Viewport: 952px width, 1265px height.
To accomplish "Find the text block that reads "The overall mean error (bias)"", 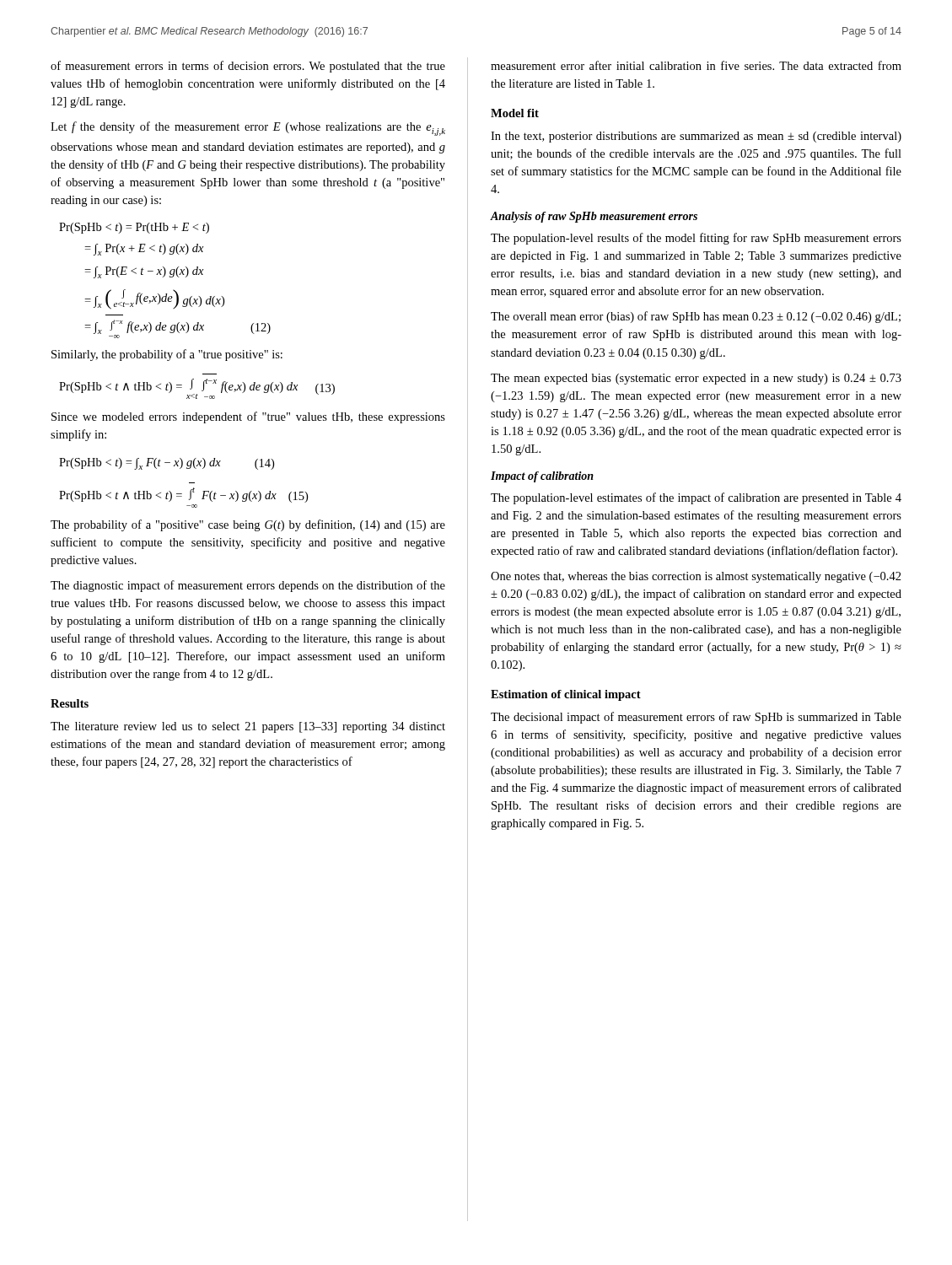I will click(x=696, y=335).
